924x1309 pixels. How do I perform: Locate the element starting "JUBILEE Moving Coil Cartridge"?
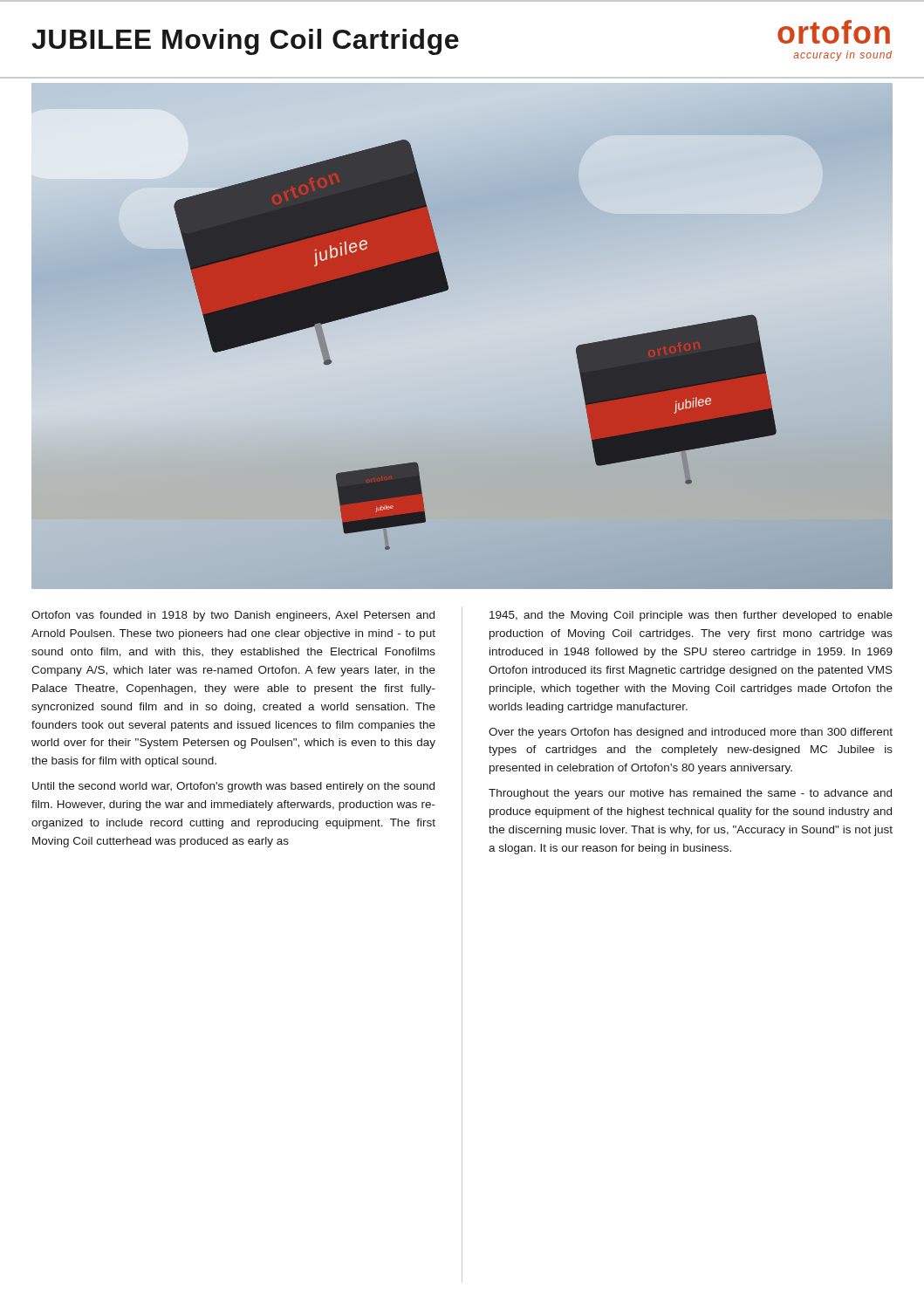[x=246, y=39]
